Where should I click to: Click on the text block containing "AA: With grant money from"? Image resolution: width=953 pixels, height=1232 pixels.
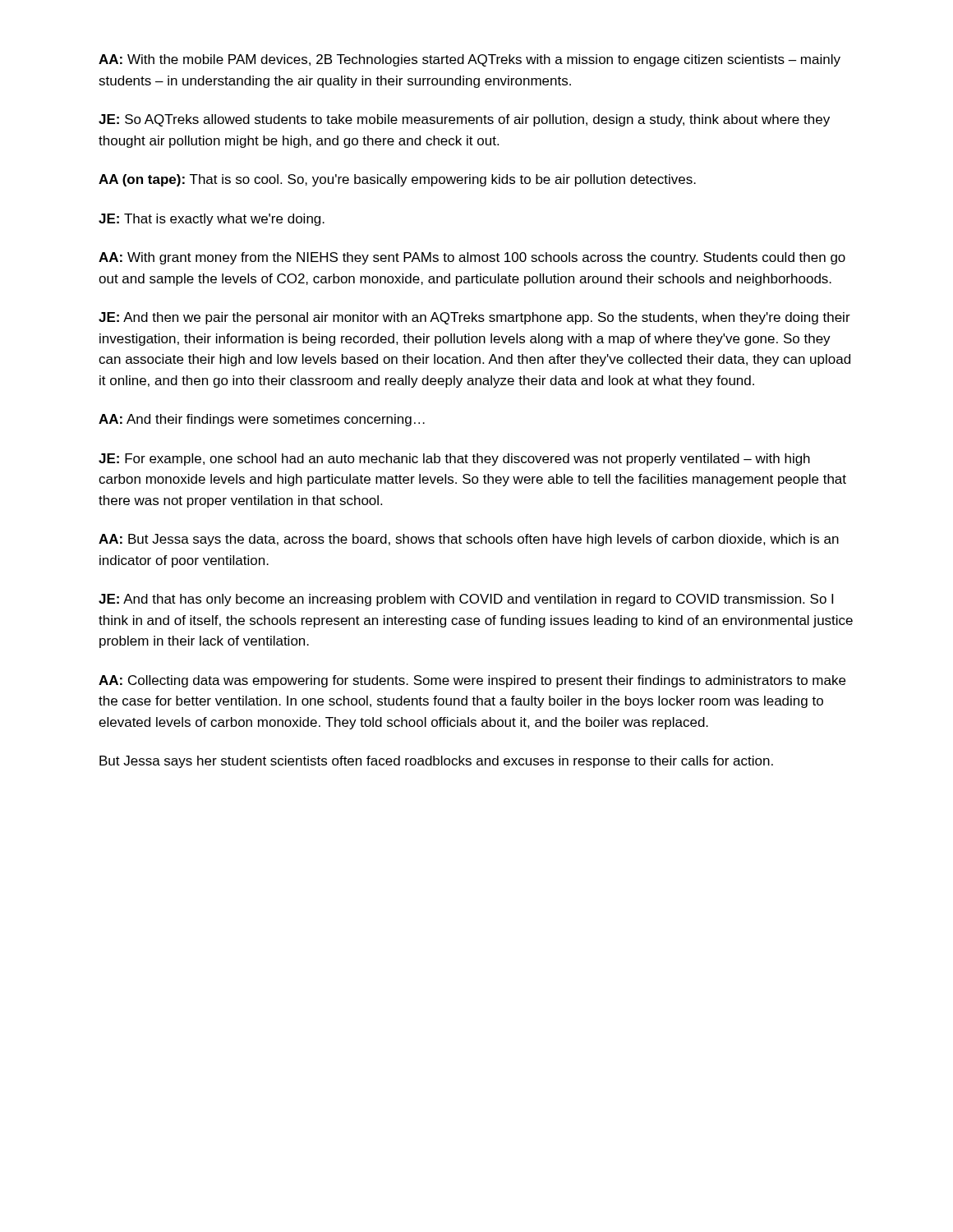(472, 268)
